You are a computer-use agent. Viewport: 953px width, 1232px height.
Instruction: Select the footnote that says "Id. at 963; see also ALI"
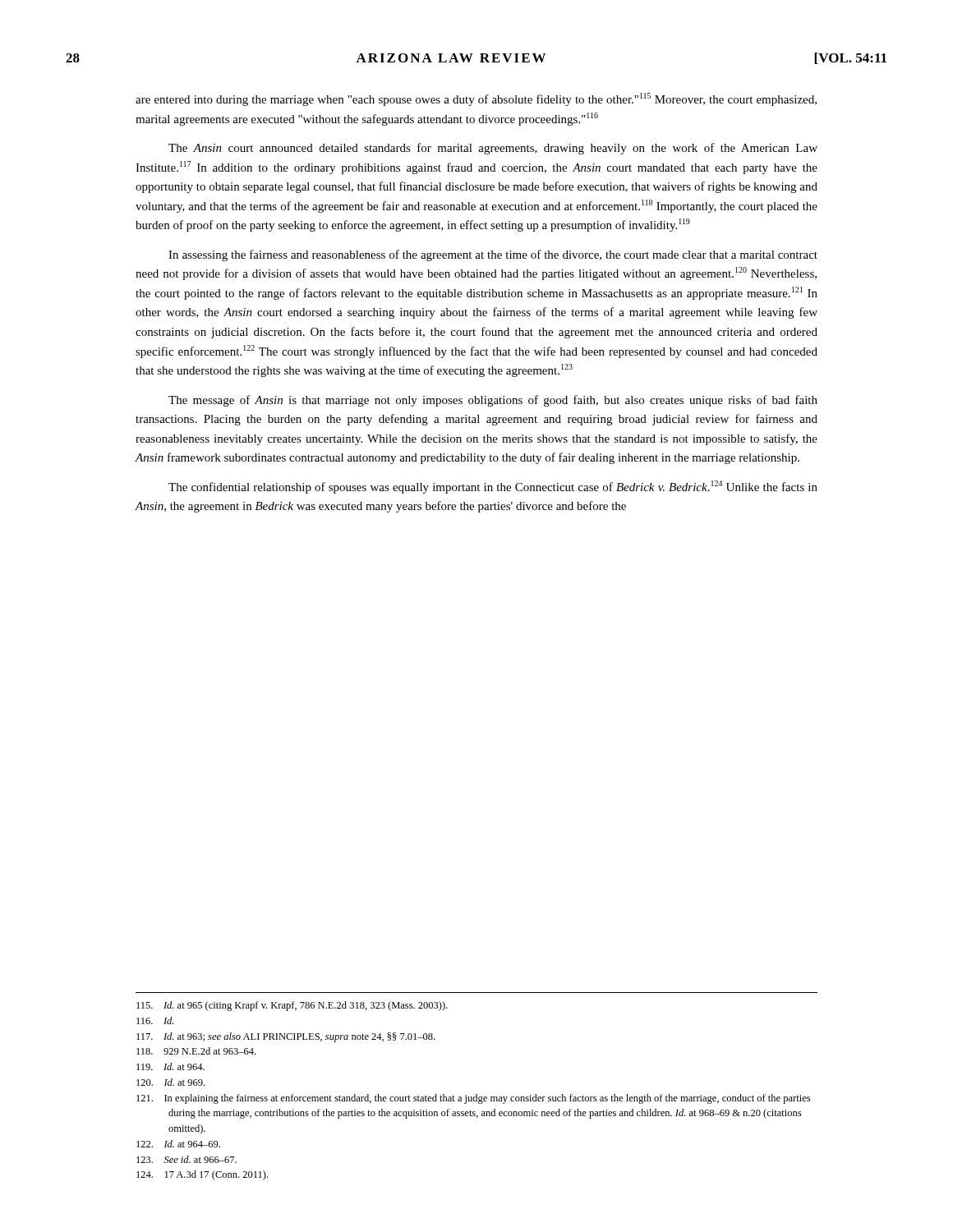[286, 1036]
